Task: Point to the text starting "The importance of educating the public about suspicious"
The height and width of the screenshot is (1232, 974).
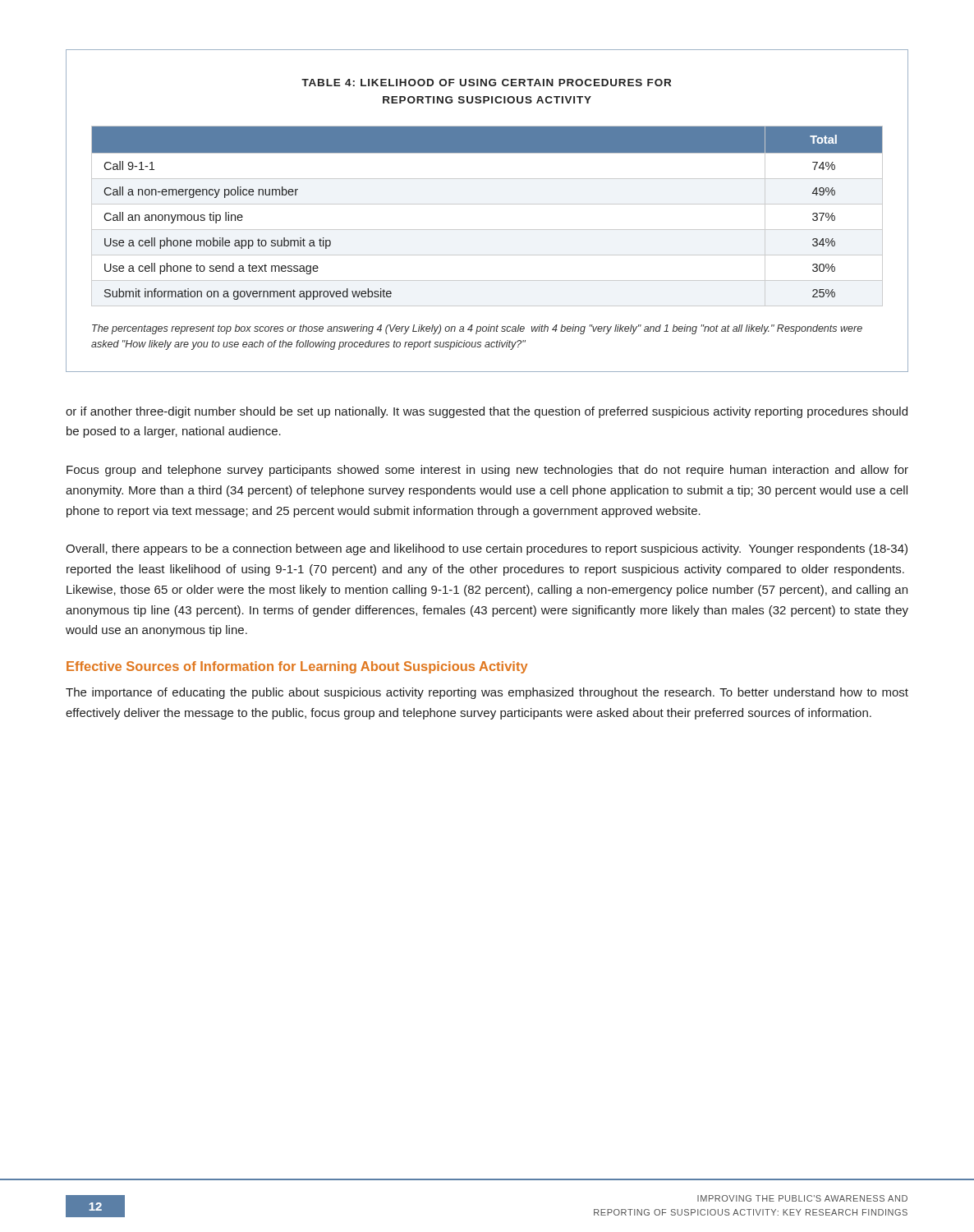Action: pos(487,702)
